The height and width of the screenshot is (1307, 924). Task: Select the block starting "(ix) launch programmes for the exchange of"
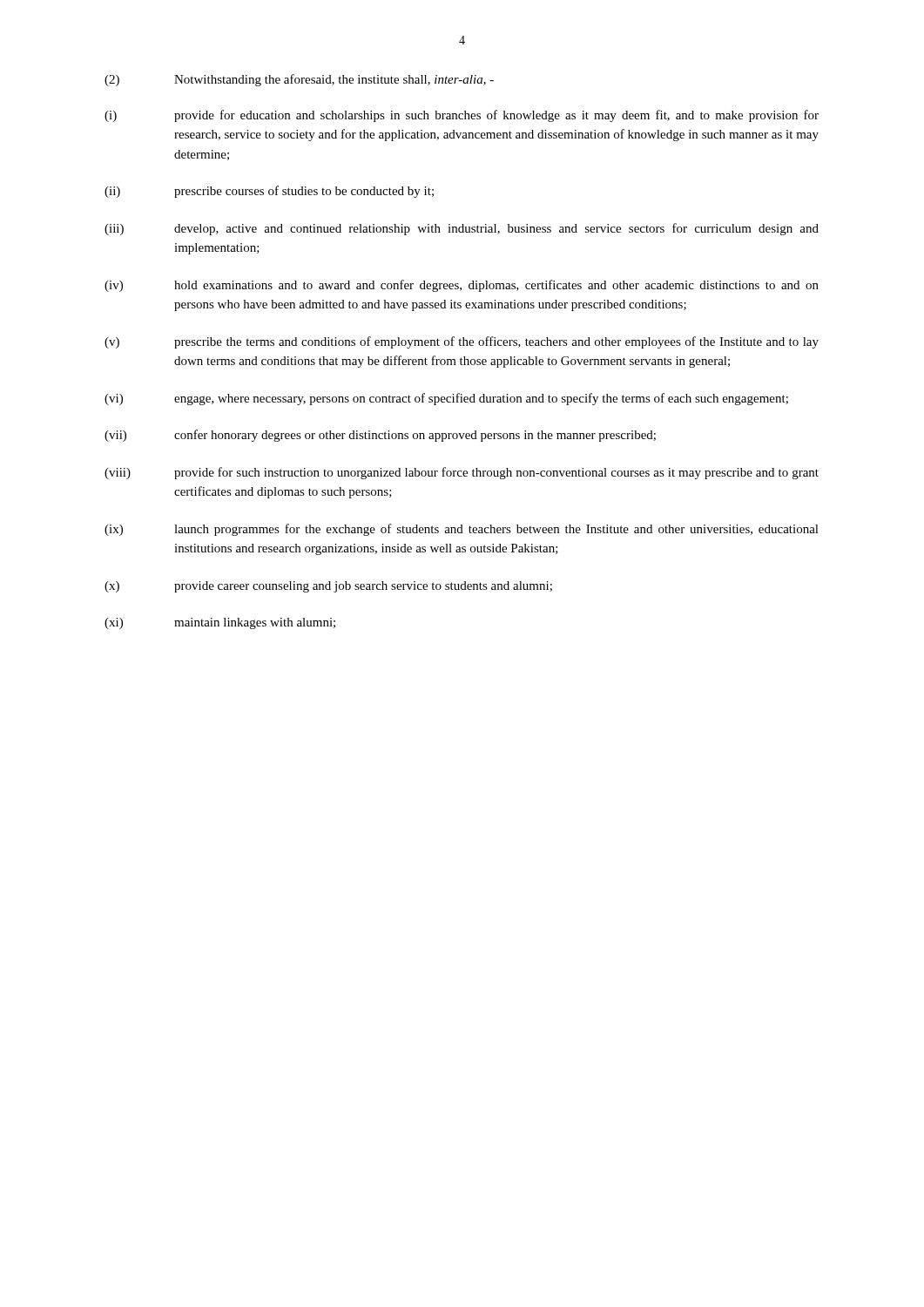[x=462, y=538]
